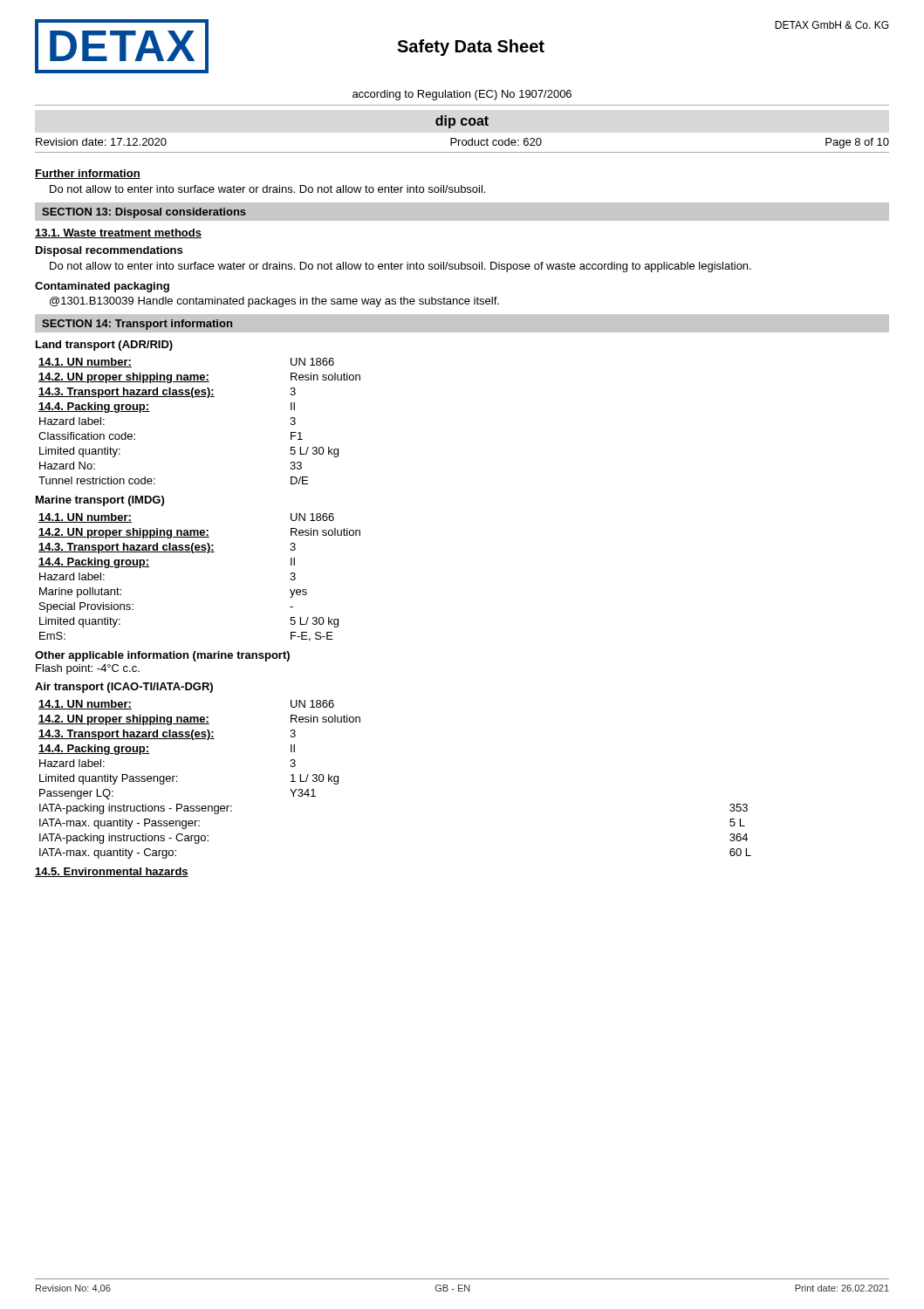Viewport: 924px width, 1309px height.
Task: Where does it say "Disposal recommendations"?
Action: 109,250
